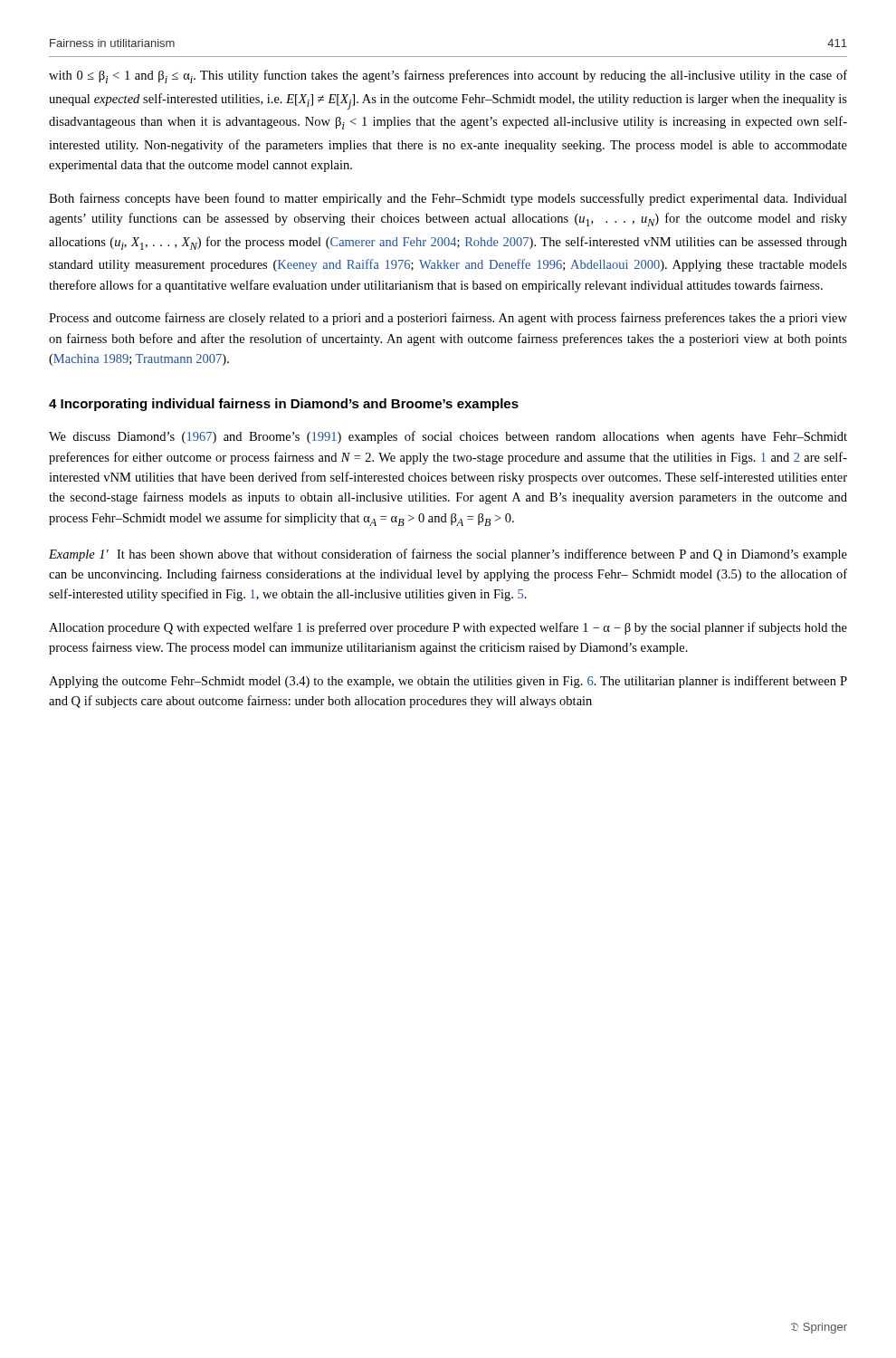Click on the passage starting "with 0 ≤ βi < 1 and βi"

coord(448,120)
